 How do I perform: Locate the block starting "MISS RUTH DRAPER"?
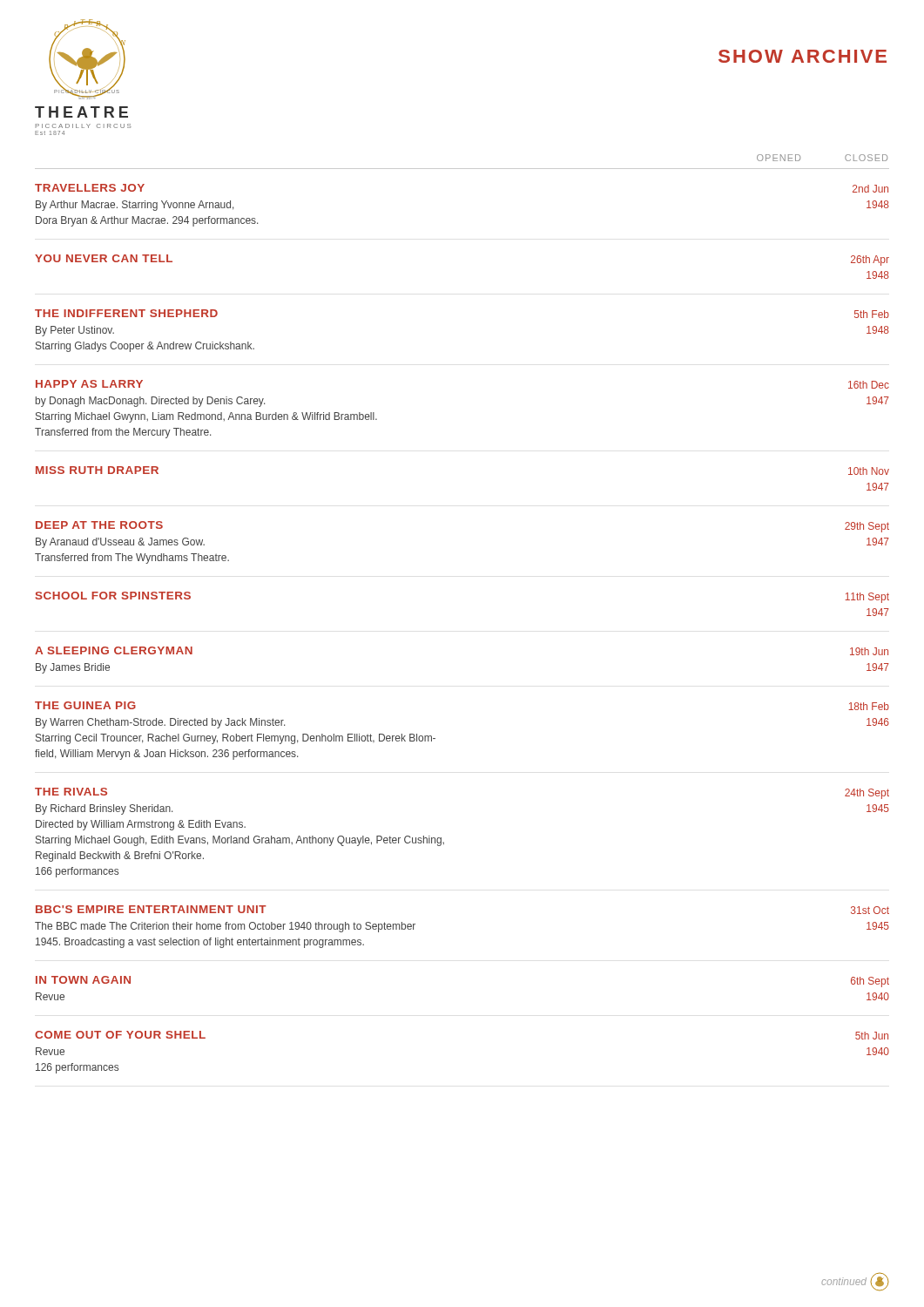[x=97, y=470]
